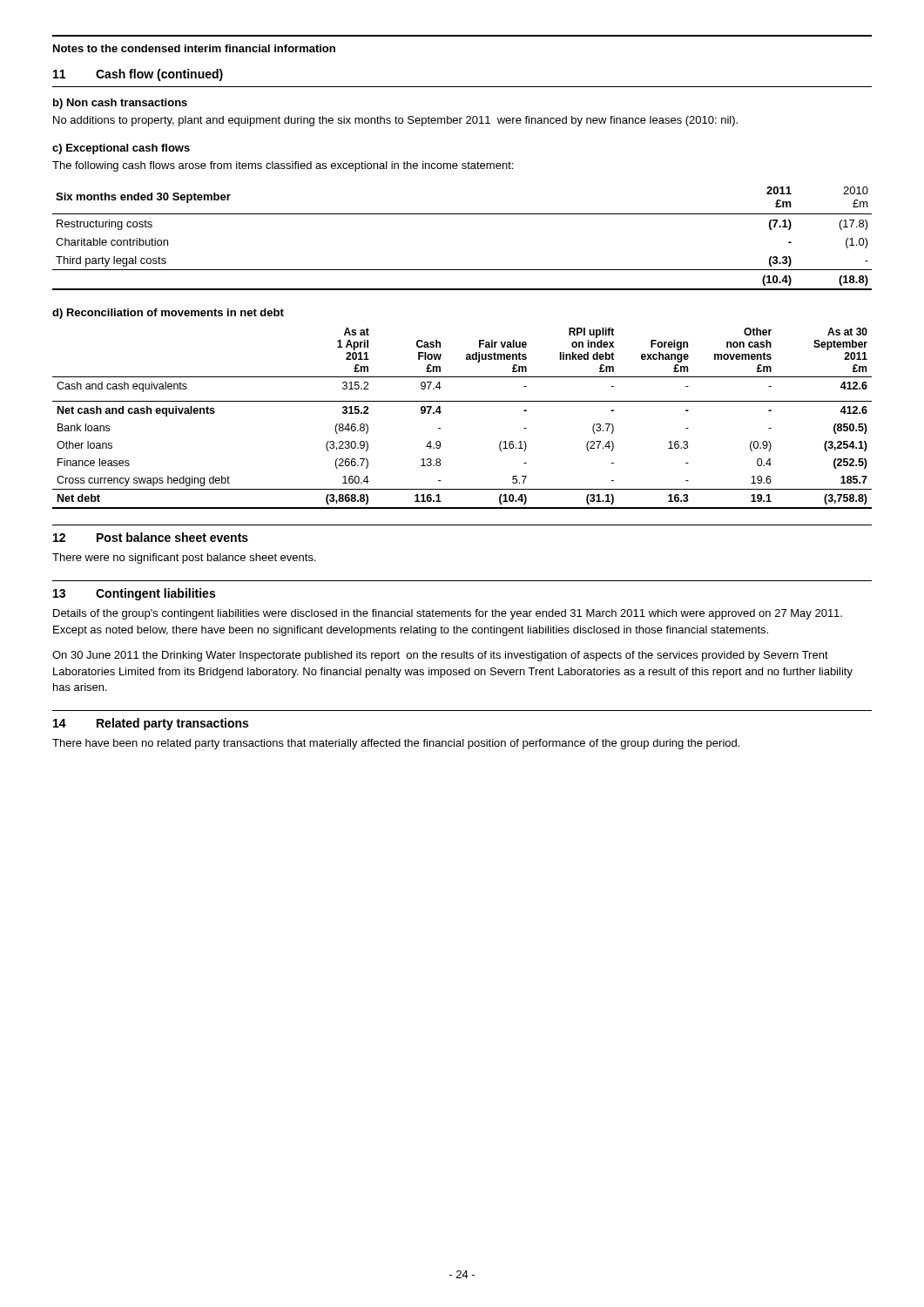Find the section header that says "d) Reconciliation of movements in net debt"

[x=168, y=312]
